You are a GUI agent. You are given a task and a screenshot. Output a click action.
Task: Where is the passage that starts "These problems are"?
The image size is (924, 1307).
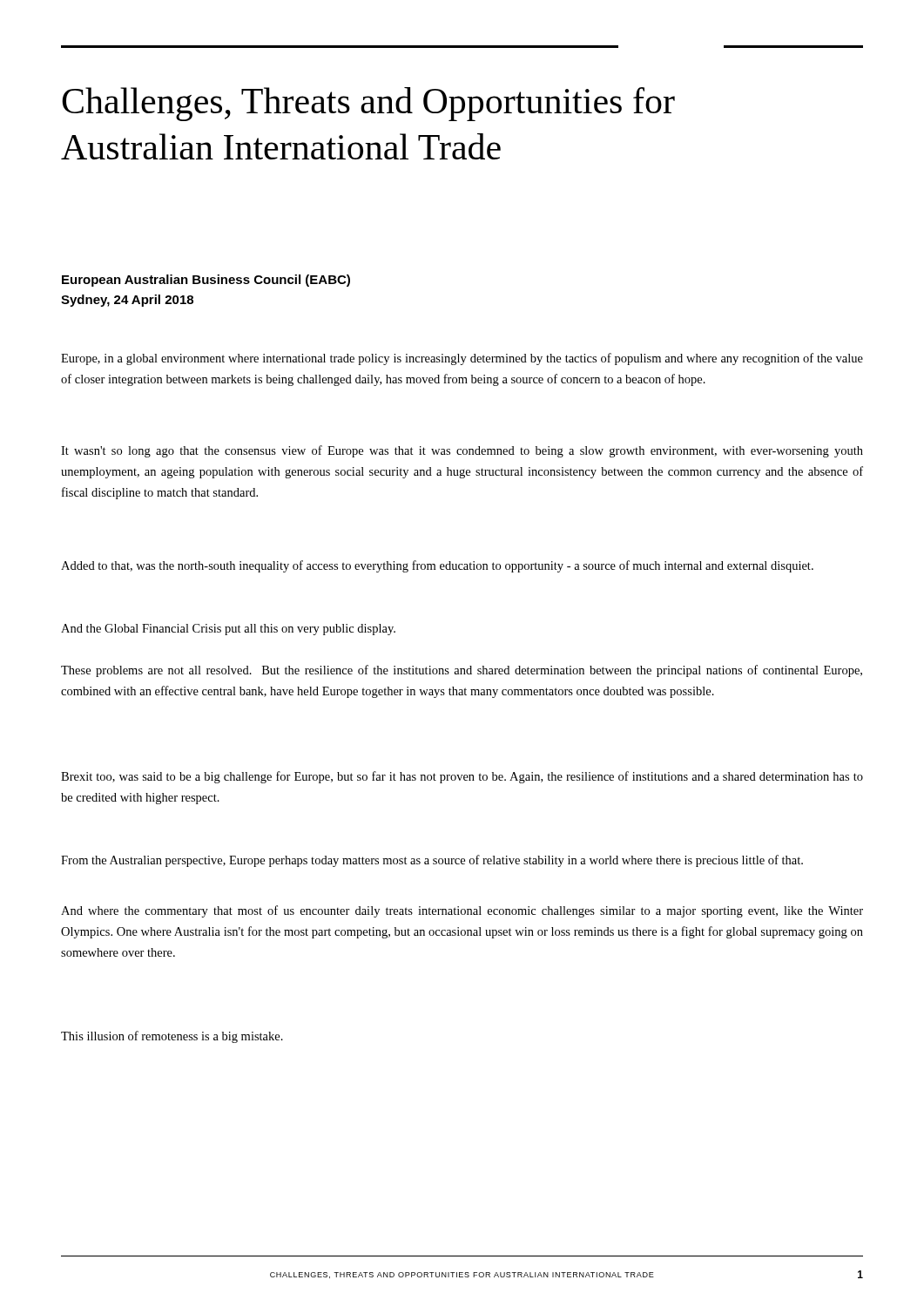[x=462, y=680]
